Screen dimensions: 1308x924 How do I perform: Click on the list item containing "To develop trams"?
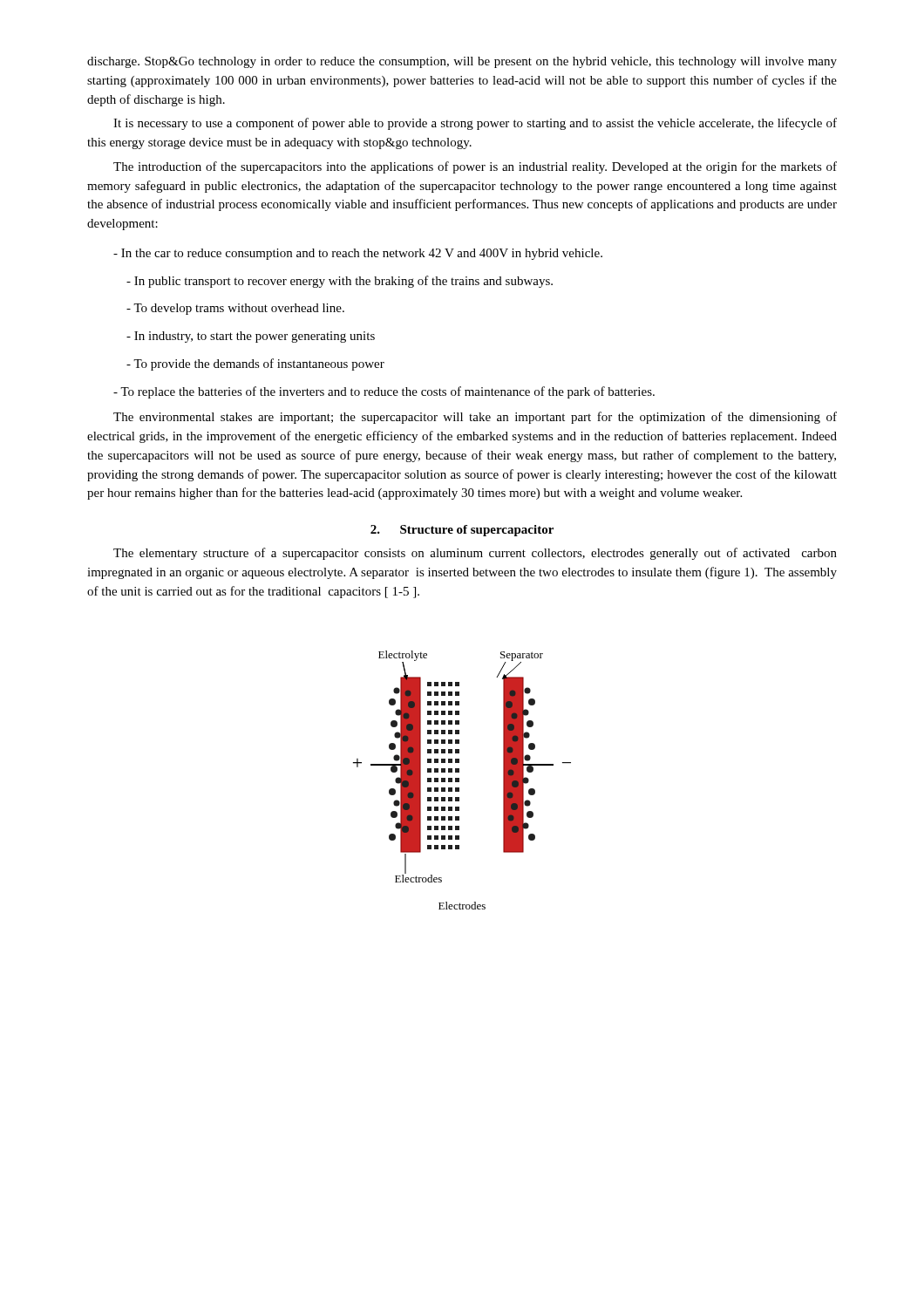(x=235, y=309)
